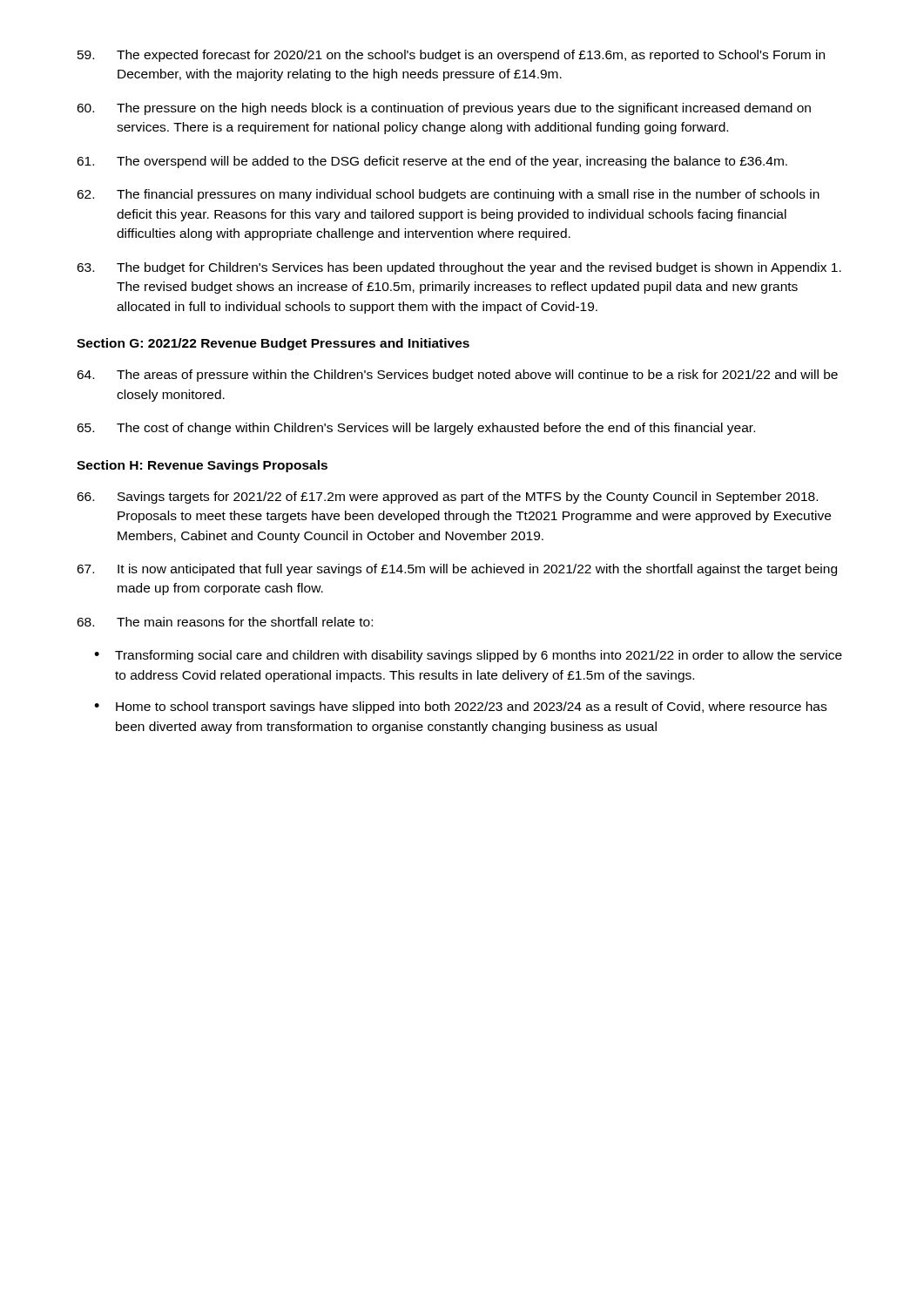Image resolution: width=924 pixels, height=1307 pixels.
Task: Where is the passage that starts "60. The pressure on the high needs block"?
Action: pyautogui.click(x=462, y=118)
